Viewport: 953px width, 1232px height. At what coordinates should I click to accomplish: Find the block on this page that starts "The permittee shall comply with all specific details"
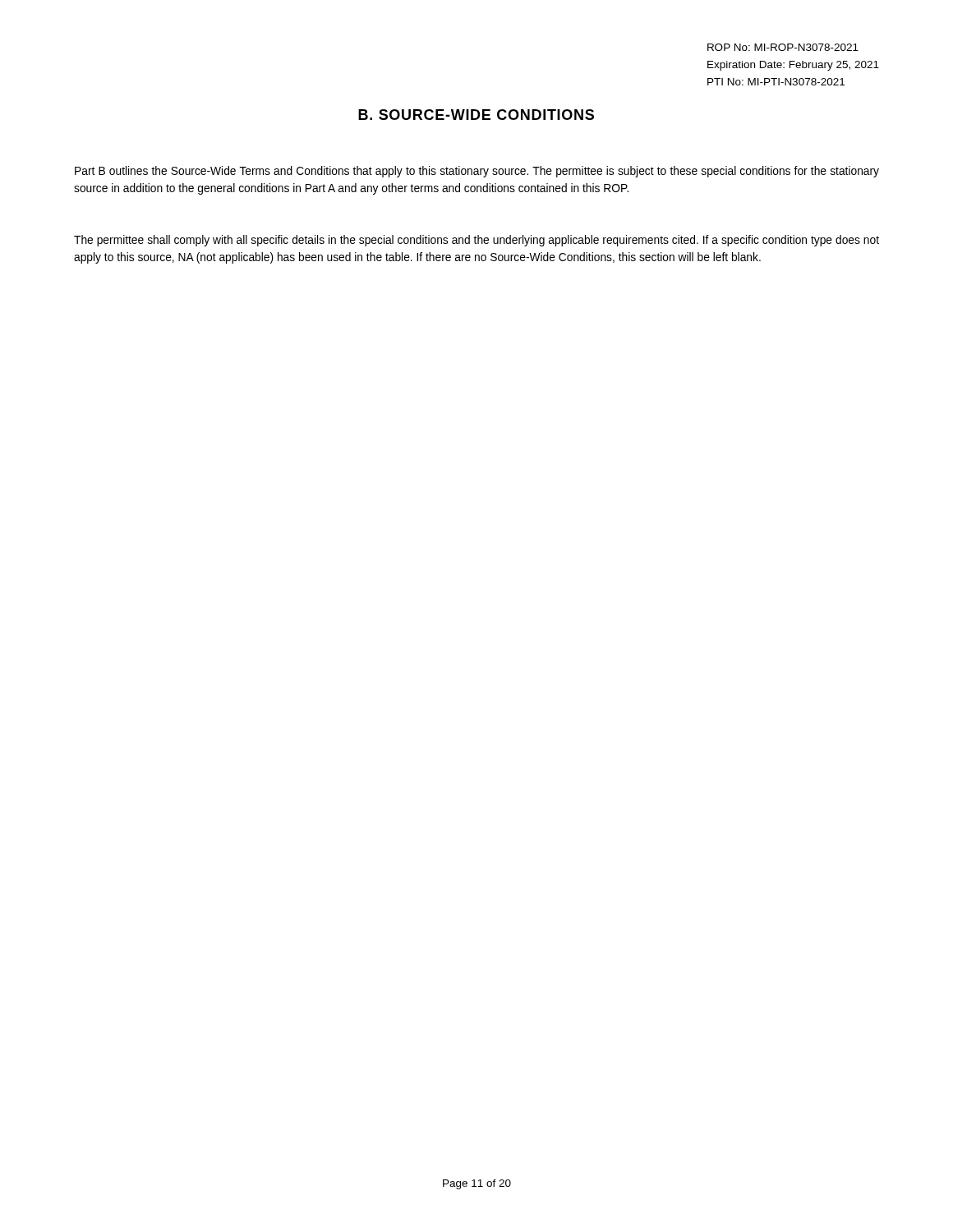(476, 249)
